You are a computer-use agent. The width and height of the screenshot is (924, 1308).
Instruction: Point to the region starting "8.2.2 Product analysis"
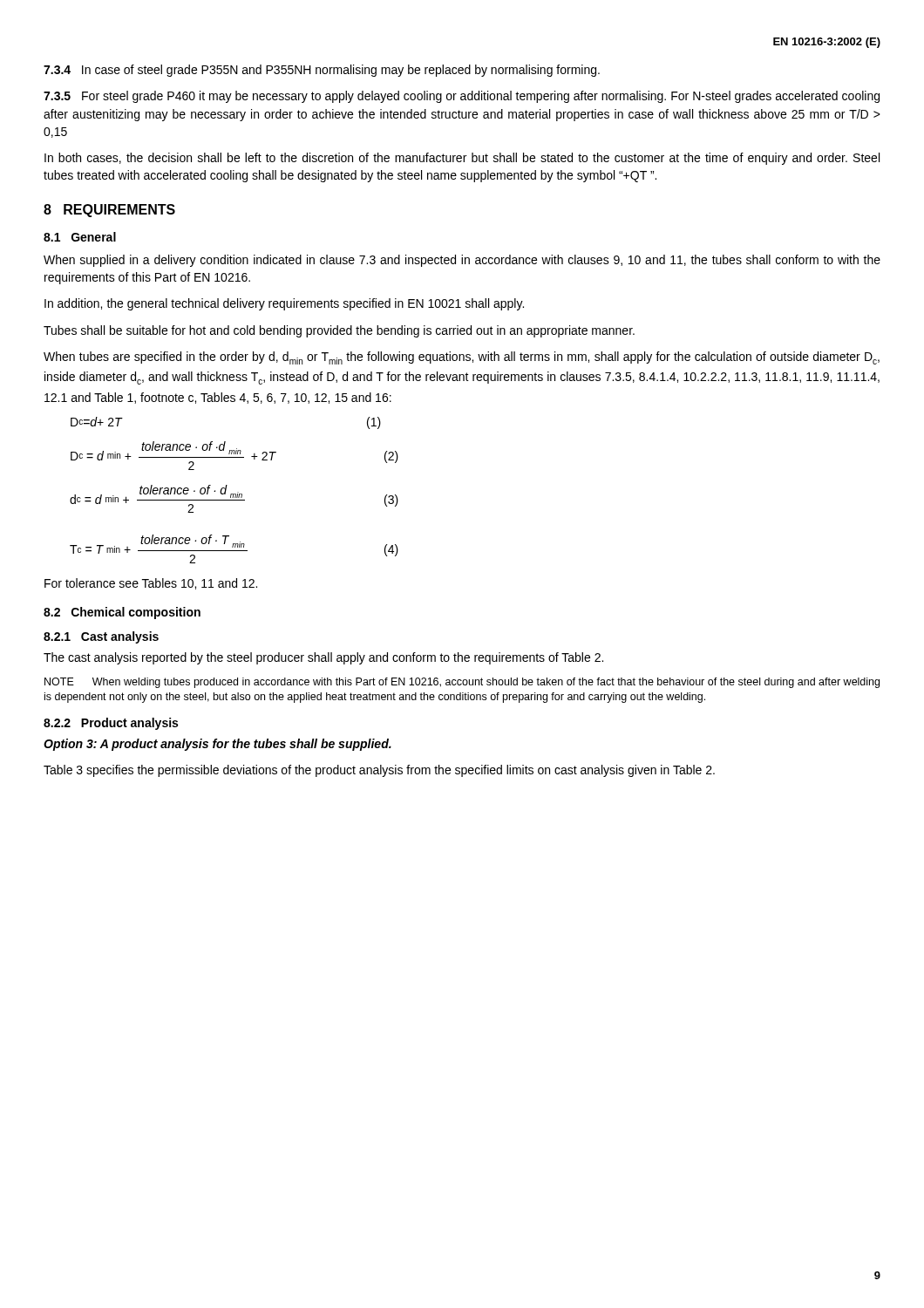[x=111, y=723]
